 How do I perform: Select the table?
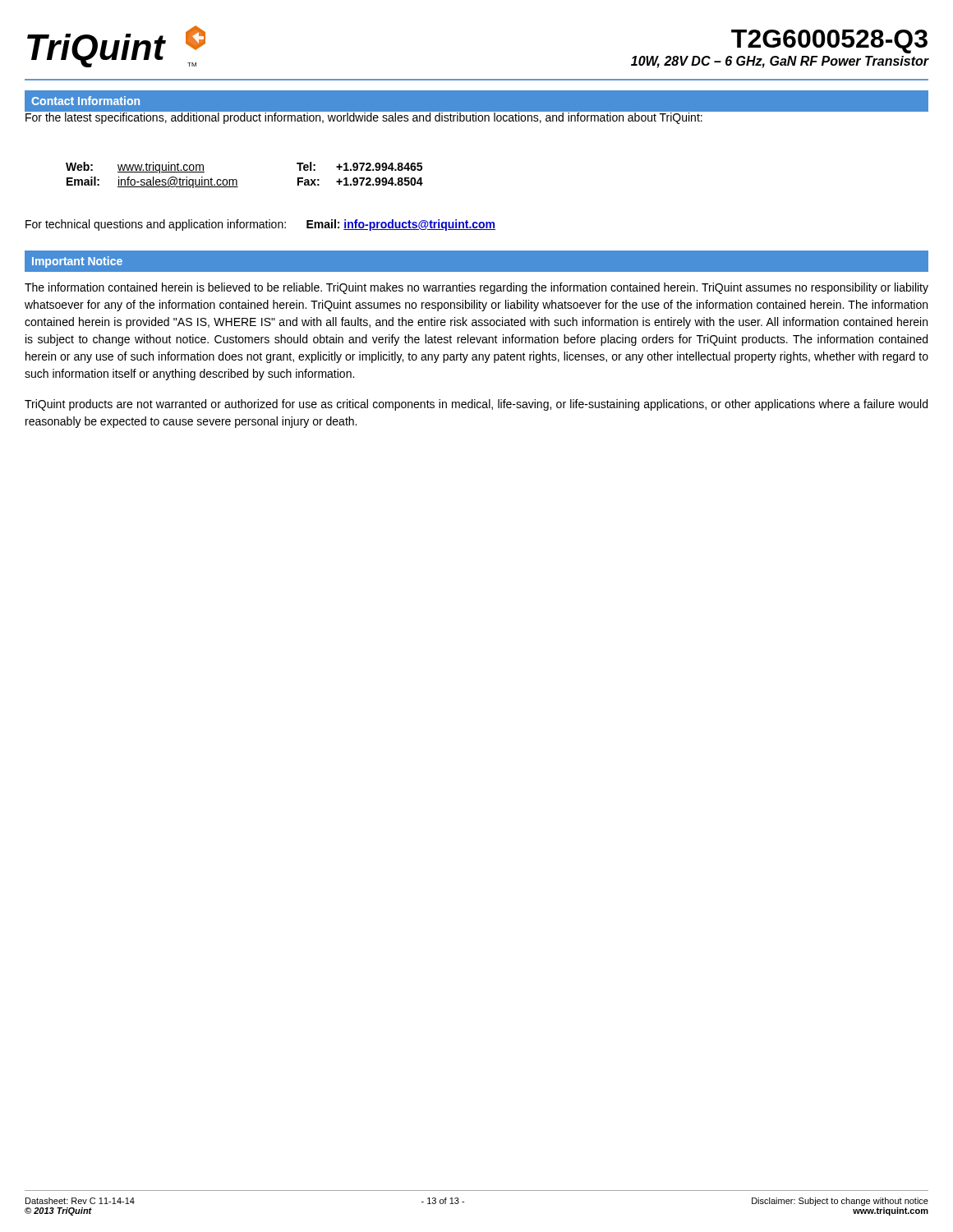pyautogui.click(x=476, y=174)
